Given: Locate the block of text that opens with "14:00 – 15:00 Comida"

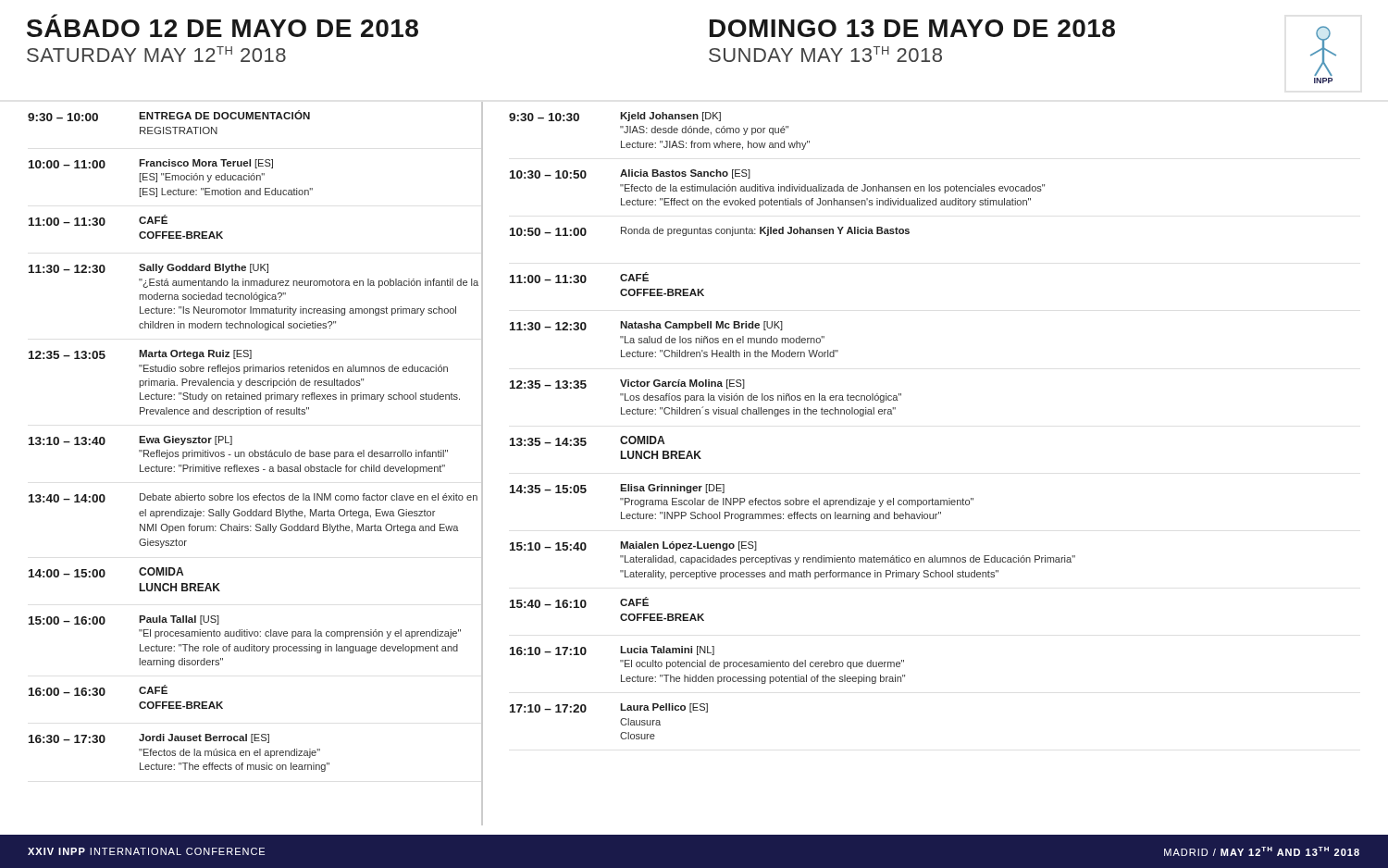Looking at the screenshot, I should coord(164,583).
